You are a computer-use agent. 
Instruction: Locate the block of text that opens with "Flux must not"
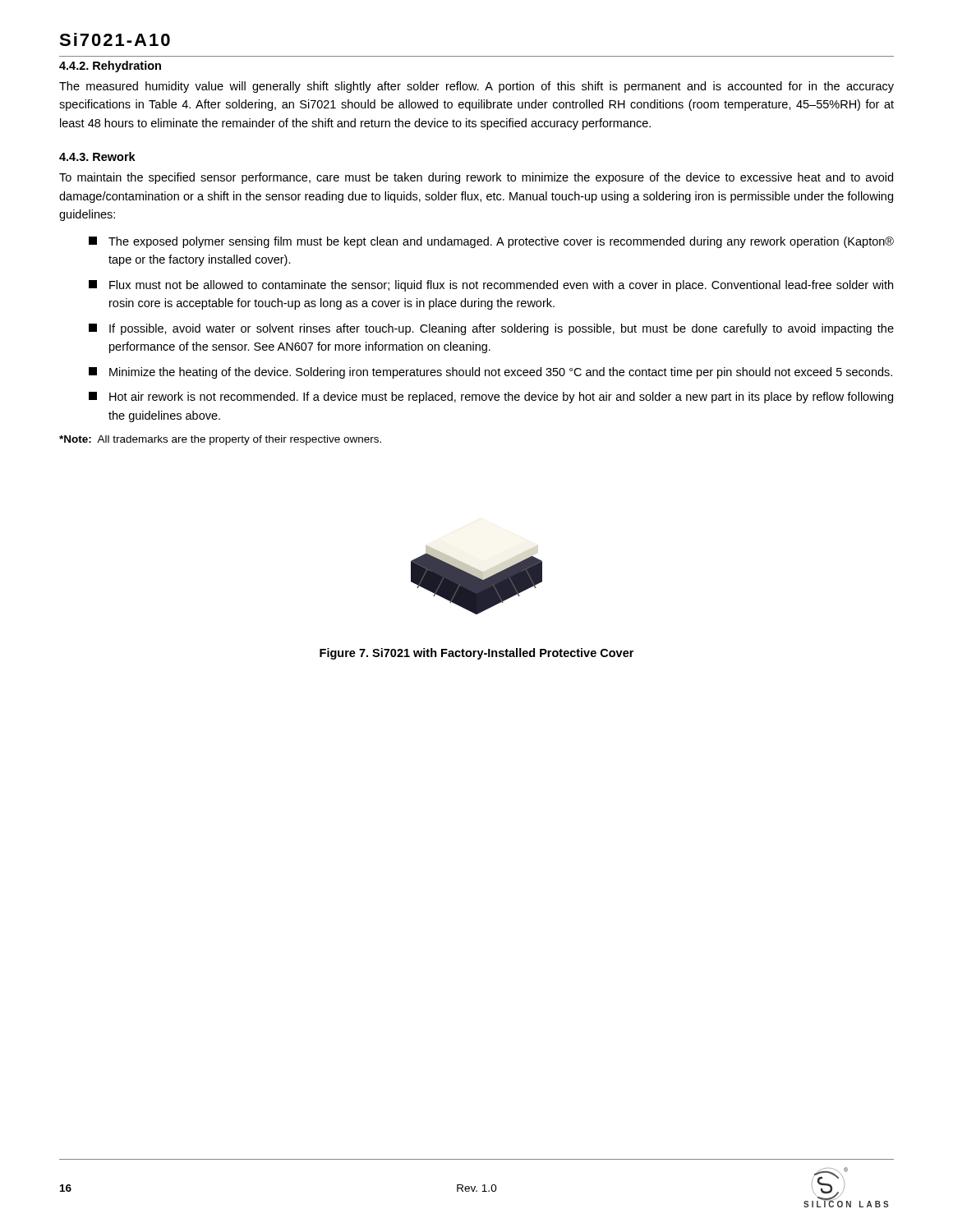[x=491, y=294]
